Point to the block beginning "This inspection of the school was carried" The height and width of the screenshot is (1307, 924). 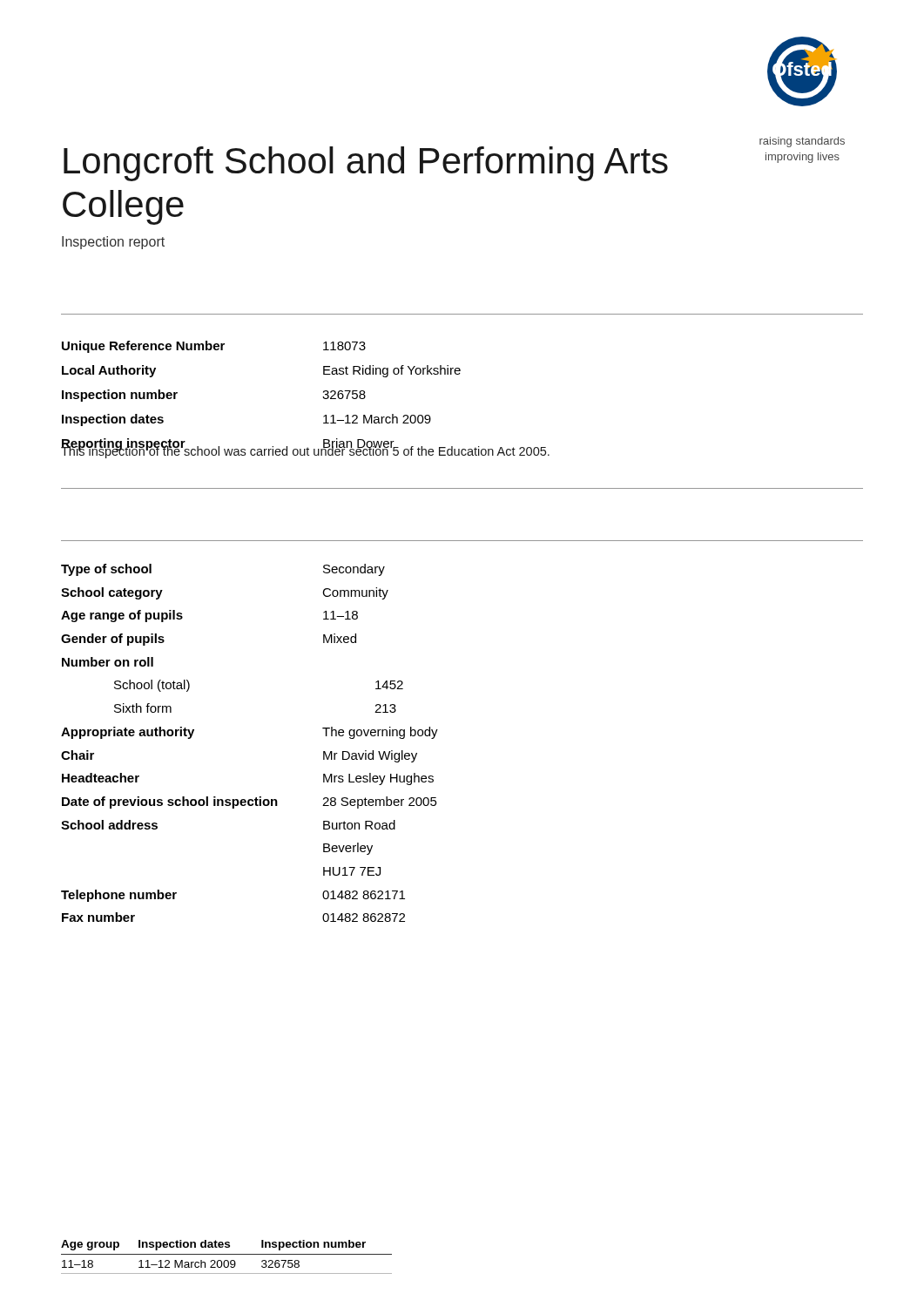pos(306,451)
